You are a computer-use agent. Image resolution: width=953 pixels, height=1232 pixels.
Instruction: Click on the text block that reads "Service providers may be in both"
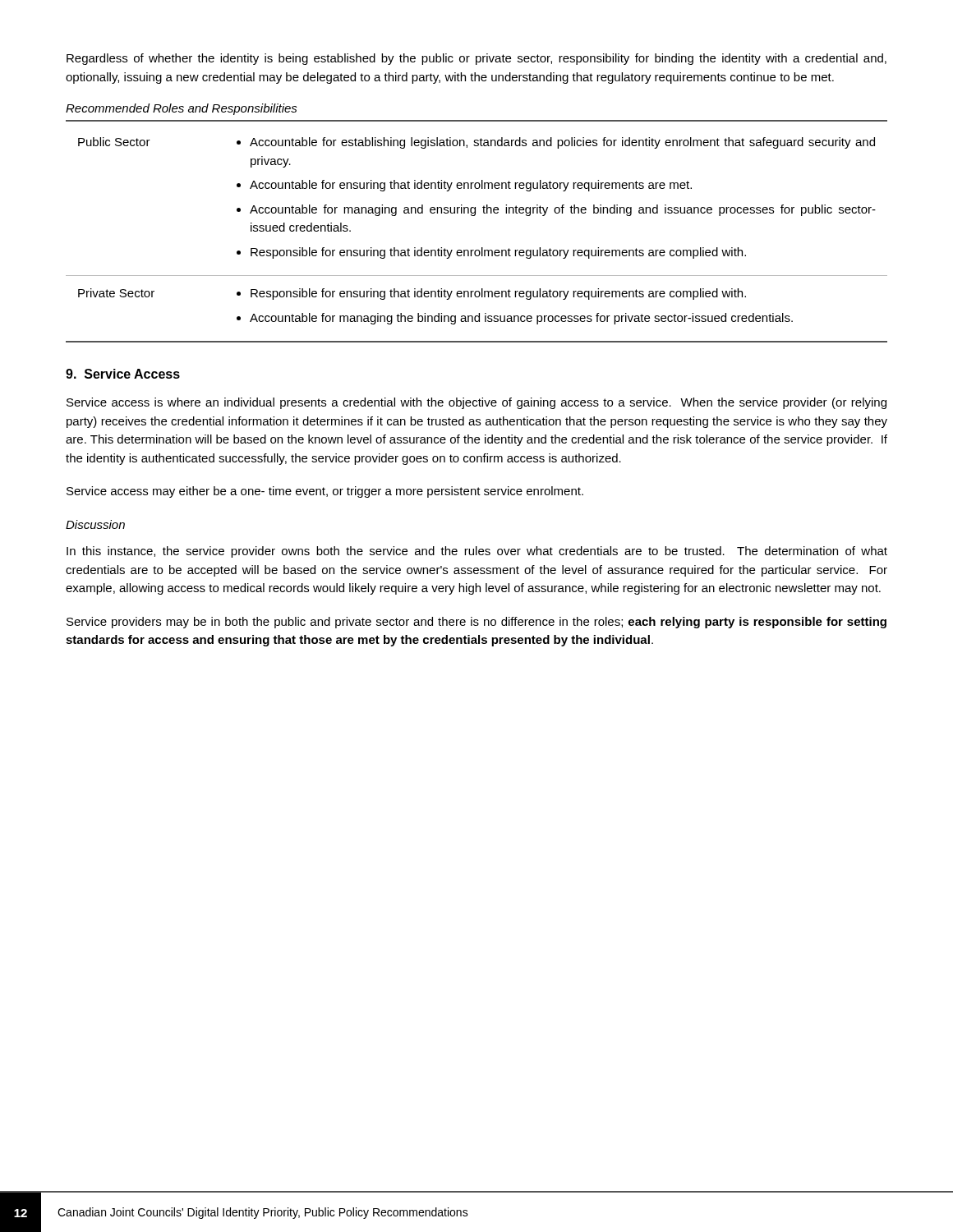[476, 630]
